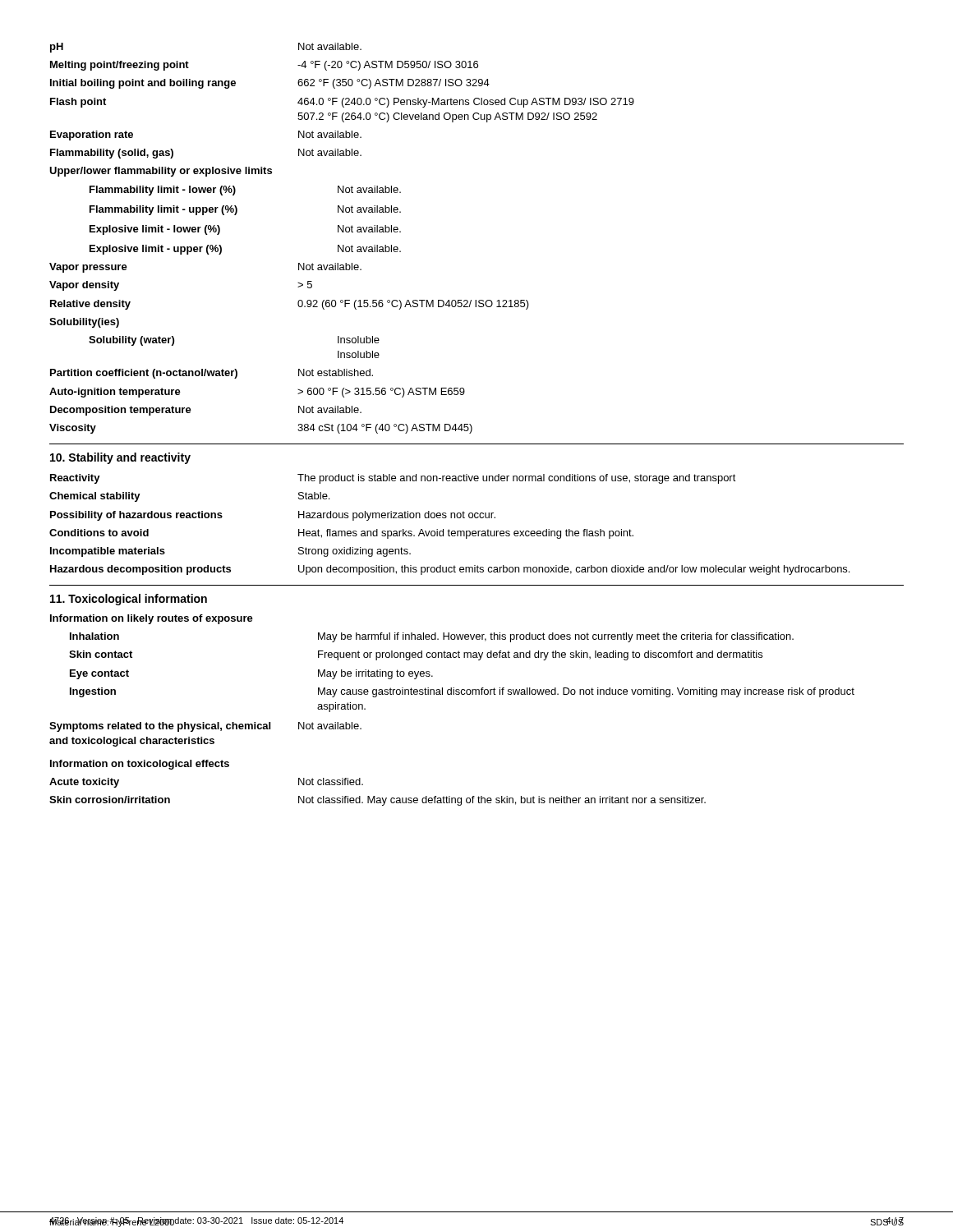953x1232 pixels.
Task: Find "Flammability (solid, gas) Not available." on this page
Action: coord(110,153)
